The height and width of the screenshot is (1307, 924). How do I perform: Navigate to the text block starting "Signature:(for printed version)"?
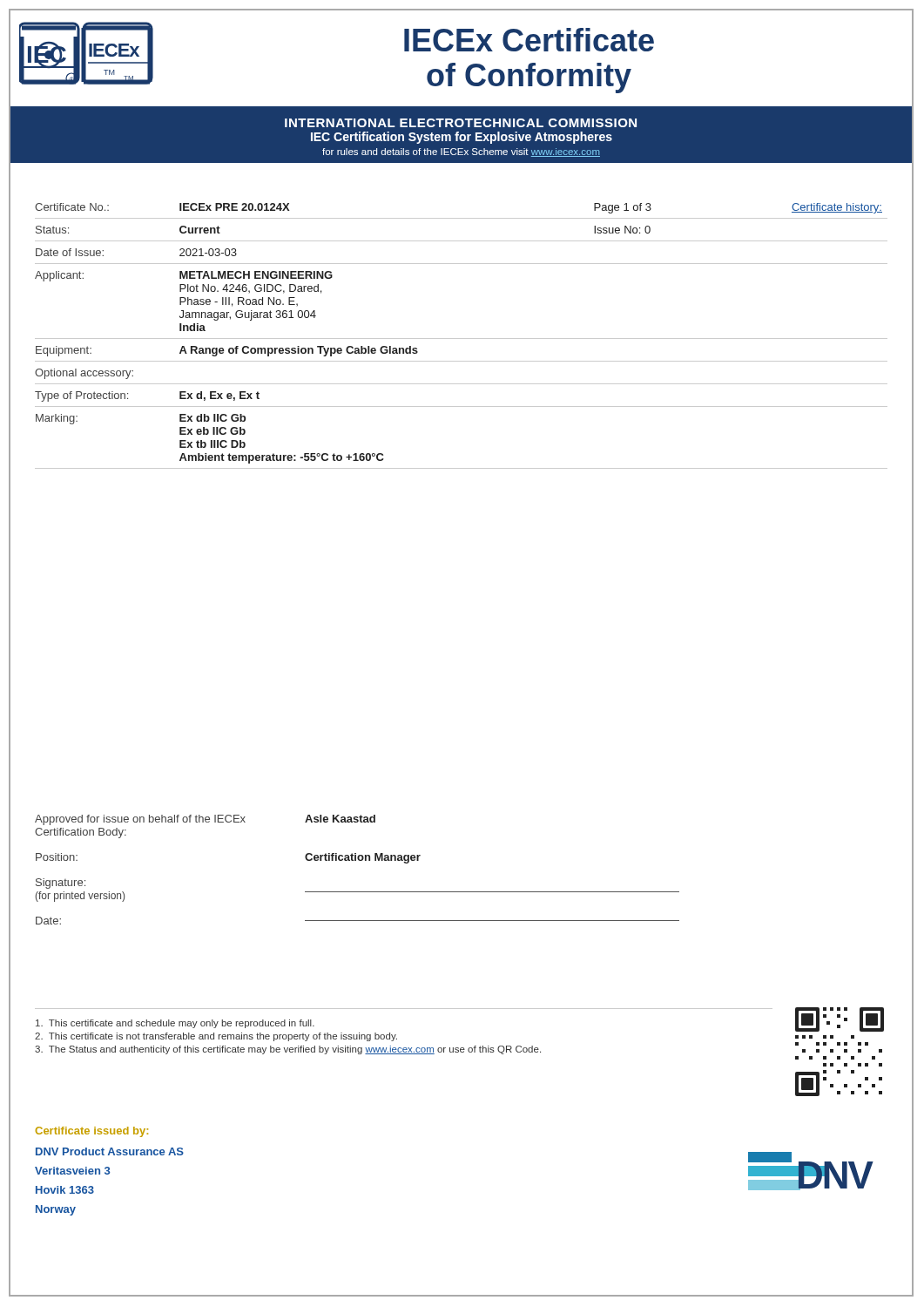tap(357, 889)
